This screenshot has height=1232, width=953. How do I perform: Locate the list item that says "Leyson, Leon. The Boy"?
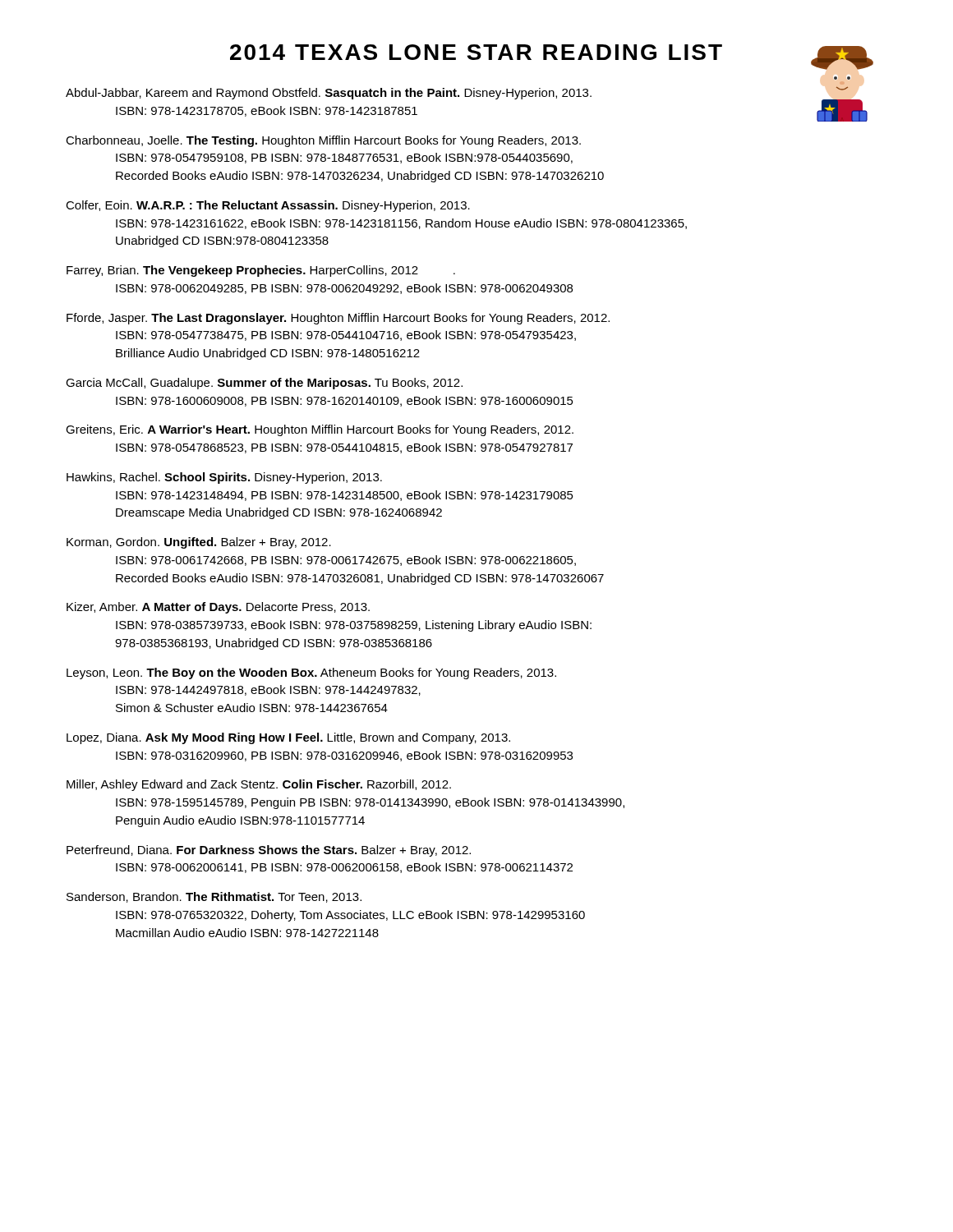[x=311, y=673]
